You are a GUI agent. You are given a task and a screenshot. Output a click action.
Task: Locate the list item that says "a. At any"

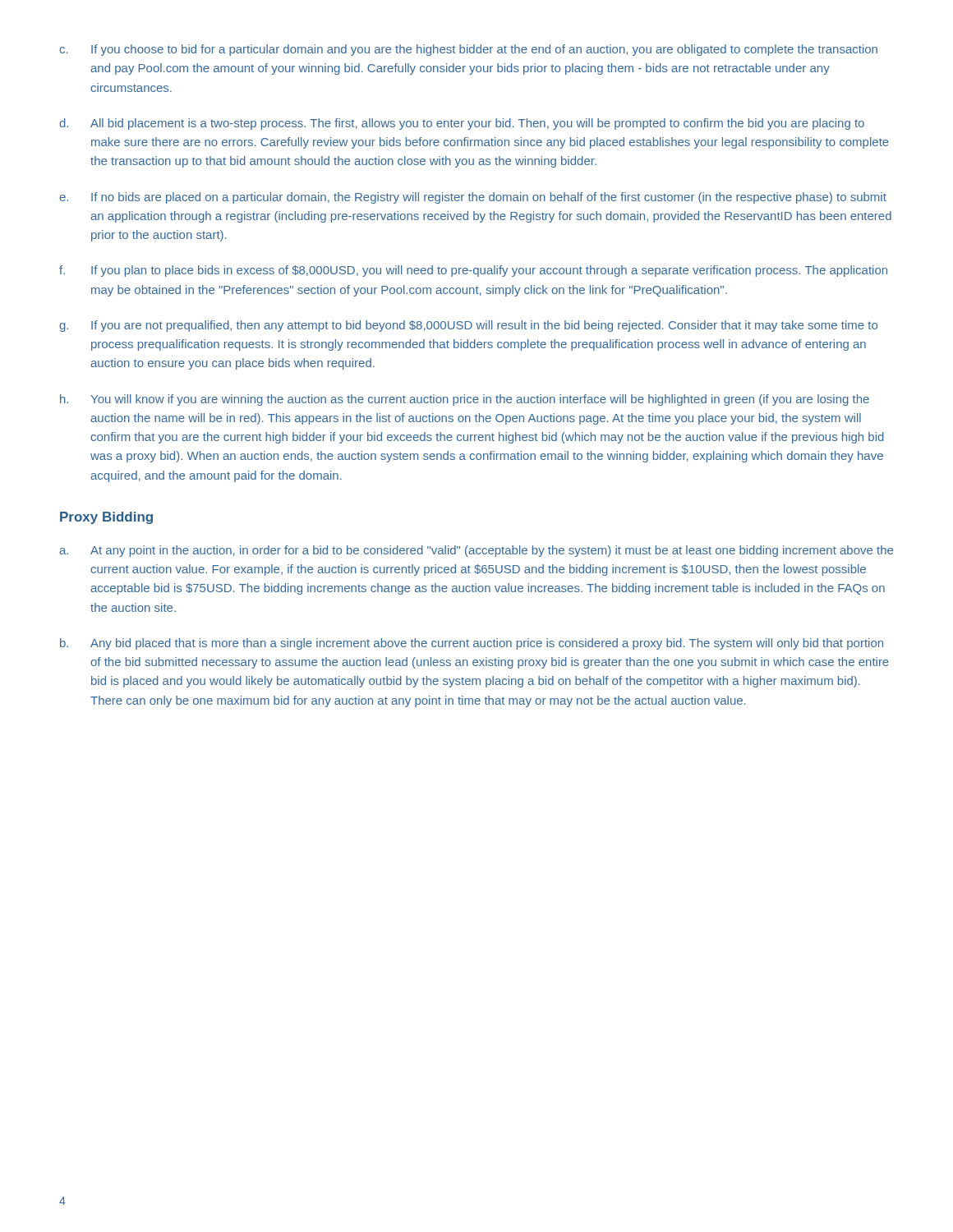[476, 578]
